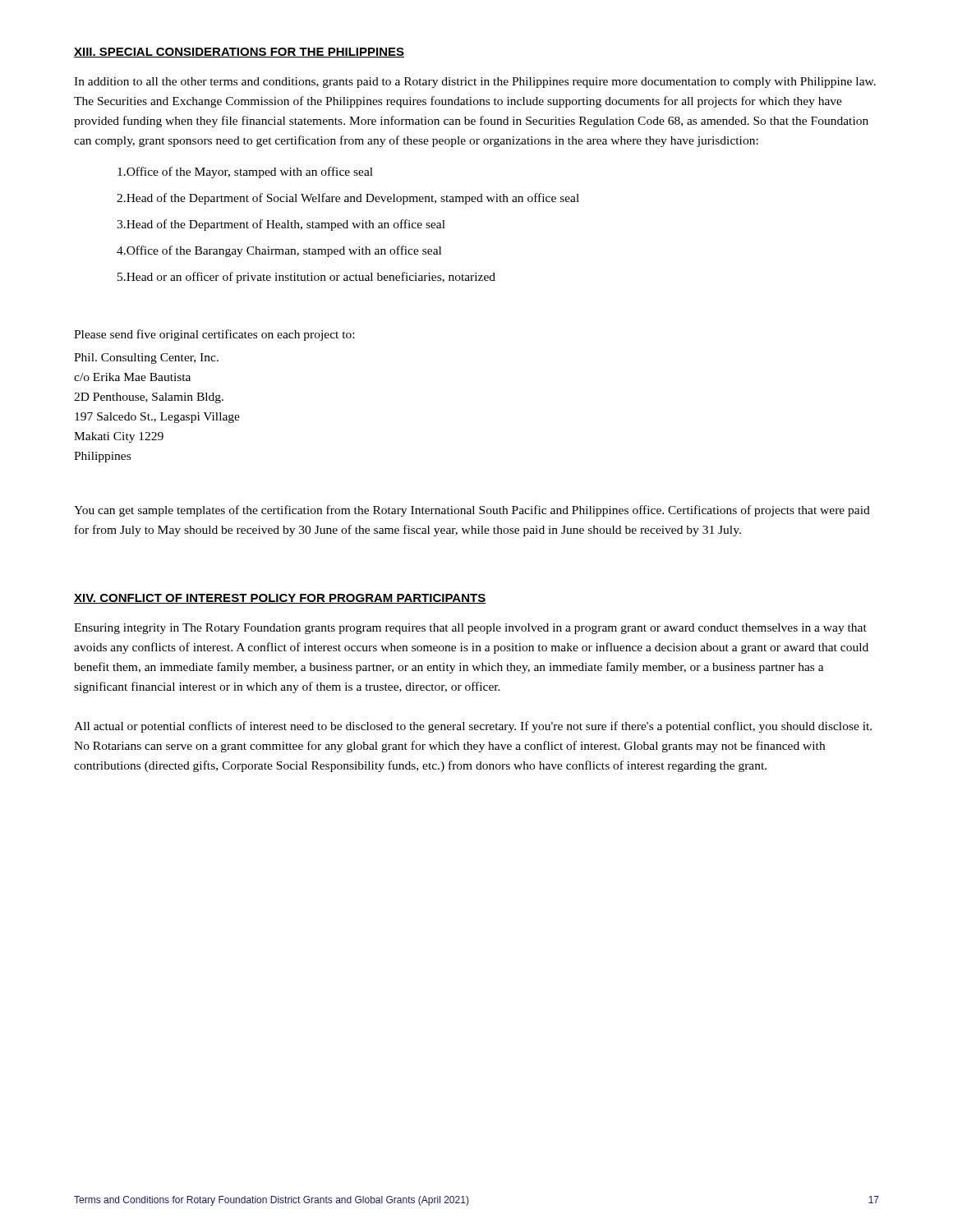Locate the text starting "You can get"
Screen dimensions: 1232x953
(472, 520)
